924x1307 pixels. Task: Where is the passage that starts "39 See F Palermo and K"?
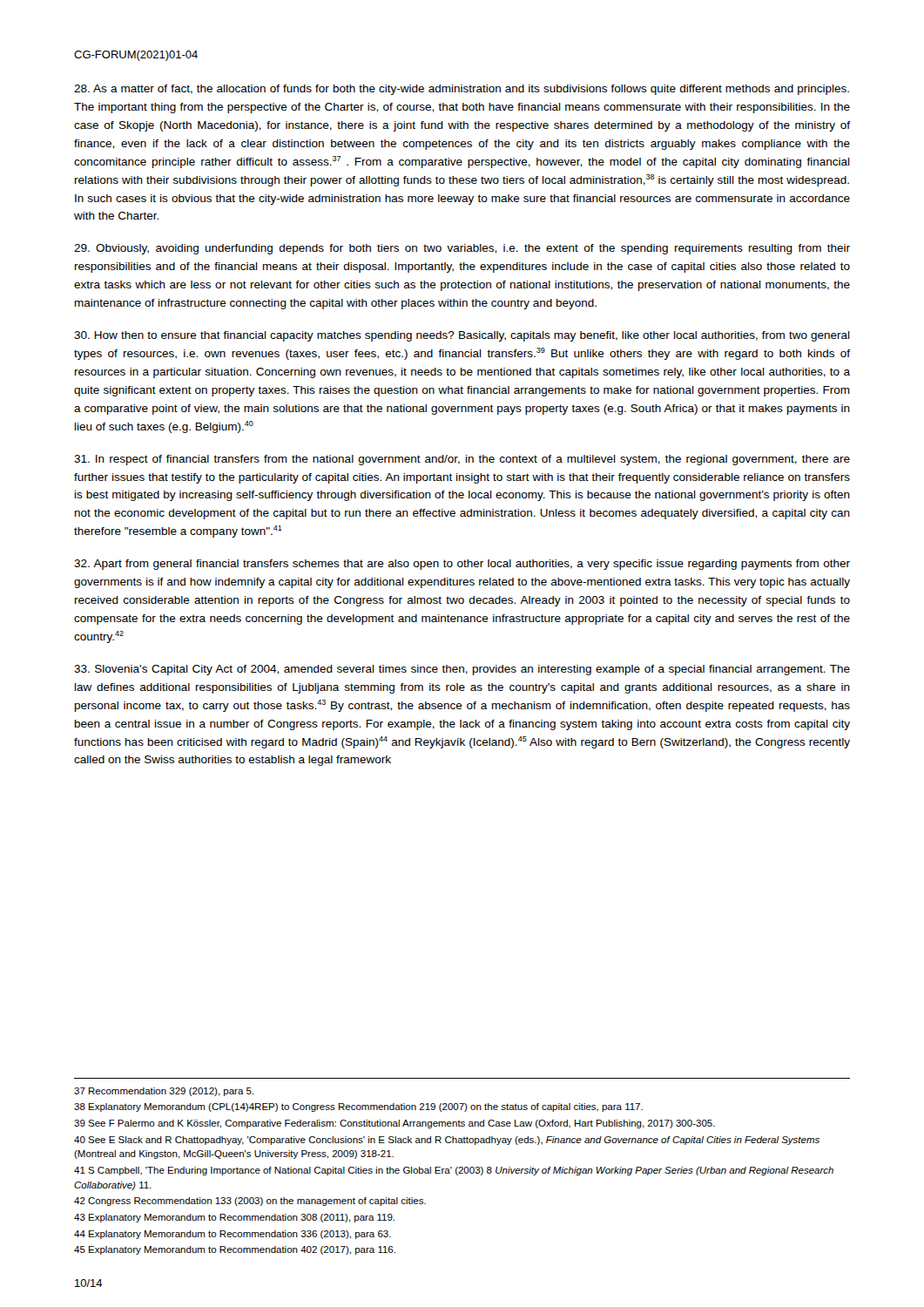[395, 1123]
